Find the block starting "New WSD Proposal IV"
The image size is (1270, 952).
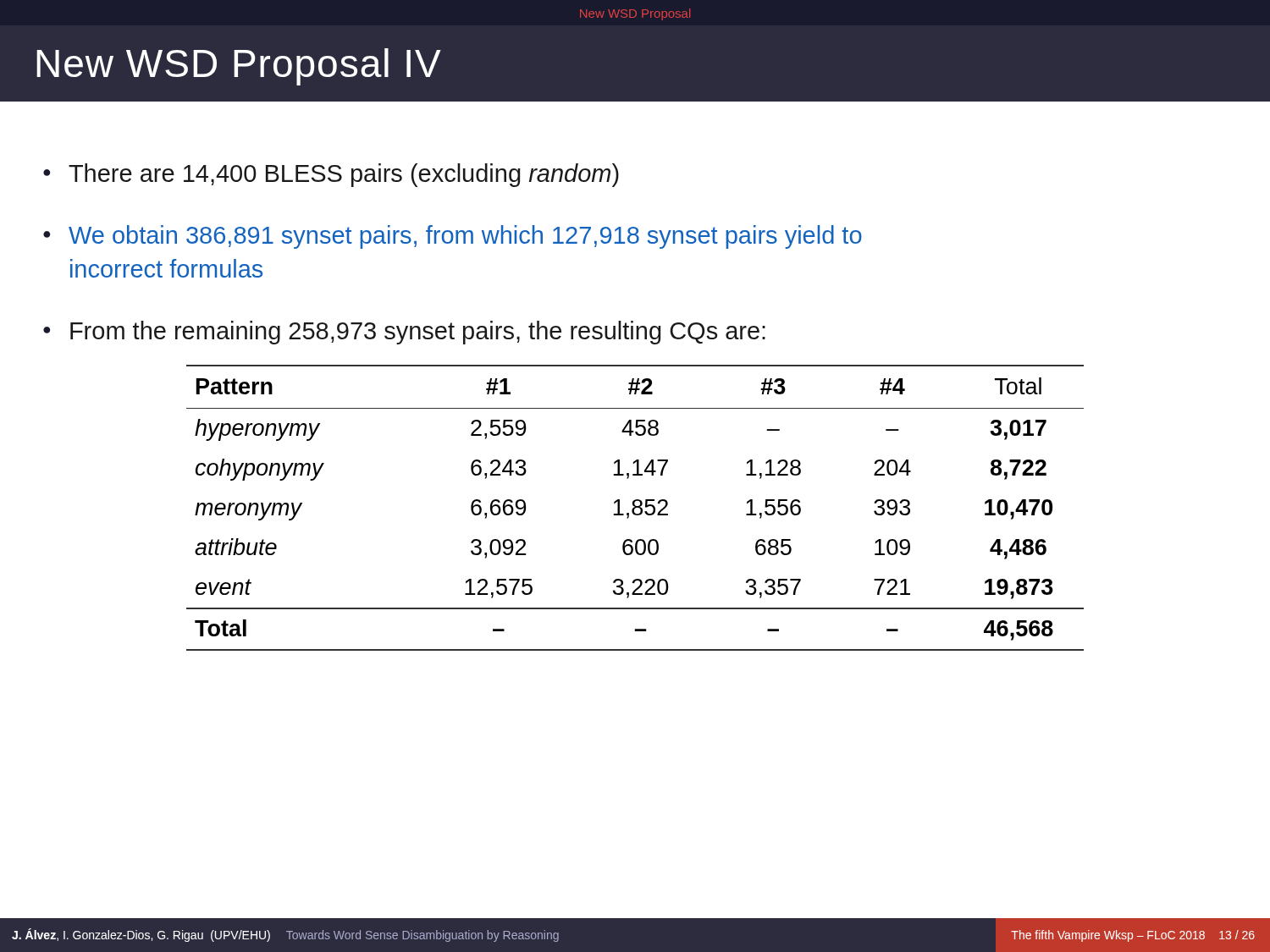238,63
